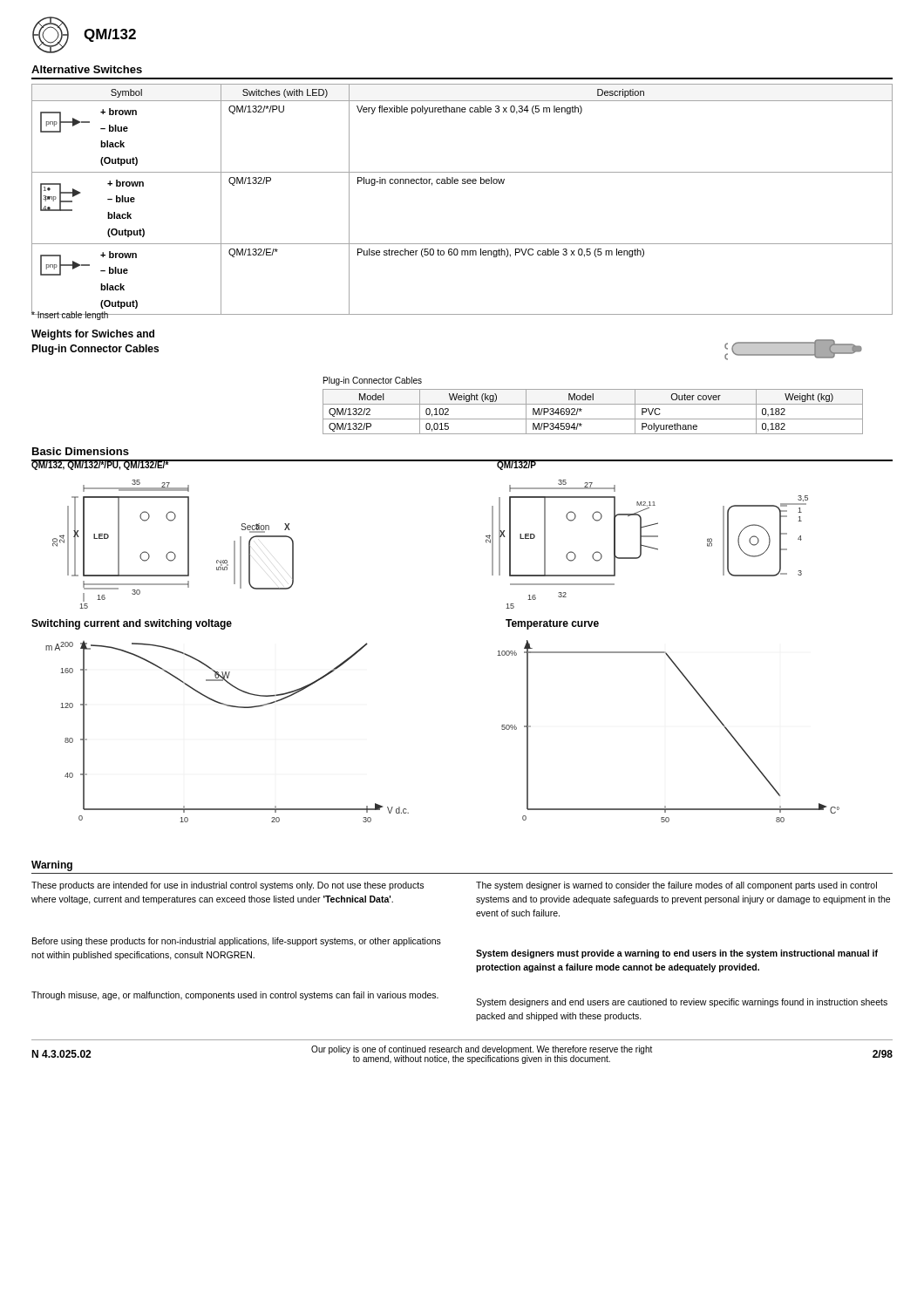Select the table that reads "Switches (with LED)"
The width and height of the screenshot is (924, 1308).
pyautogui.click(x=462, y=199)
